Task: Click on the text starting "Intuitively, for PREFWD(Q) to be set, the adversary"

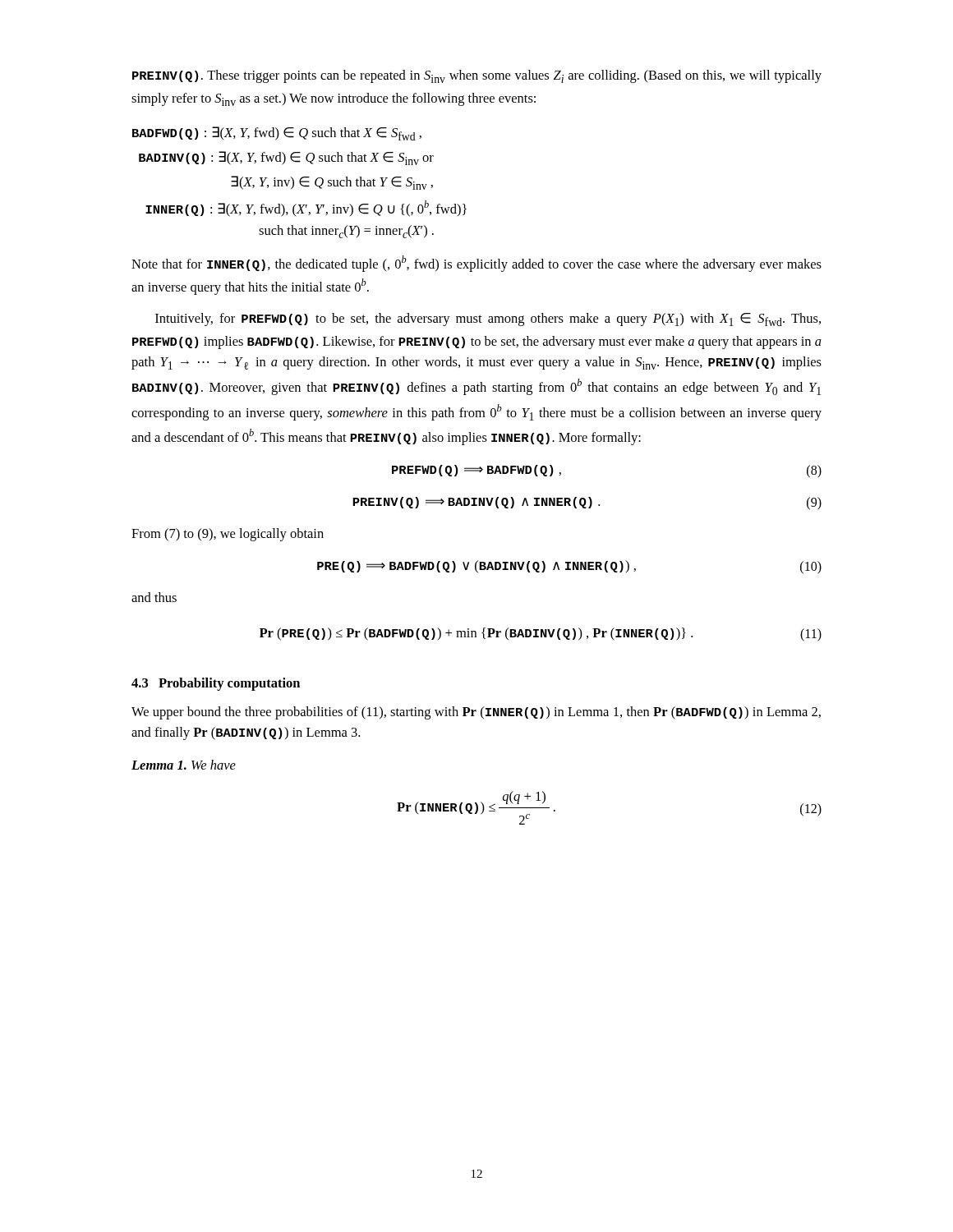Action: 476,378
